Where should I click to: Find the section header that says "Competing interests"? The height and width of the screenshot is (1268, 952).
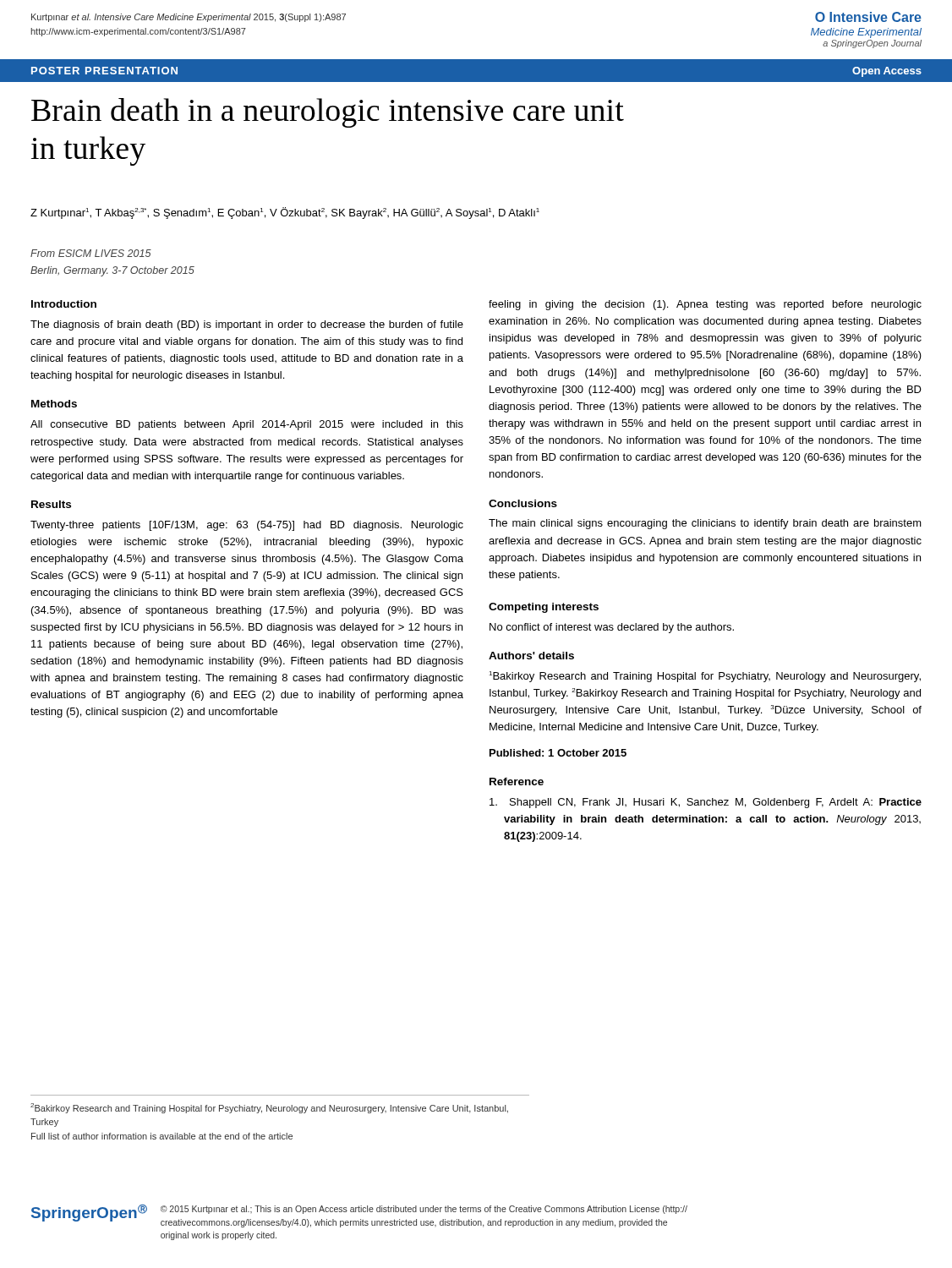point(544,607)
